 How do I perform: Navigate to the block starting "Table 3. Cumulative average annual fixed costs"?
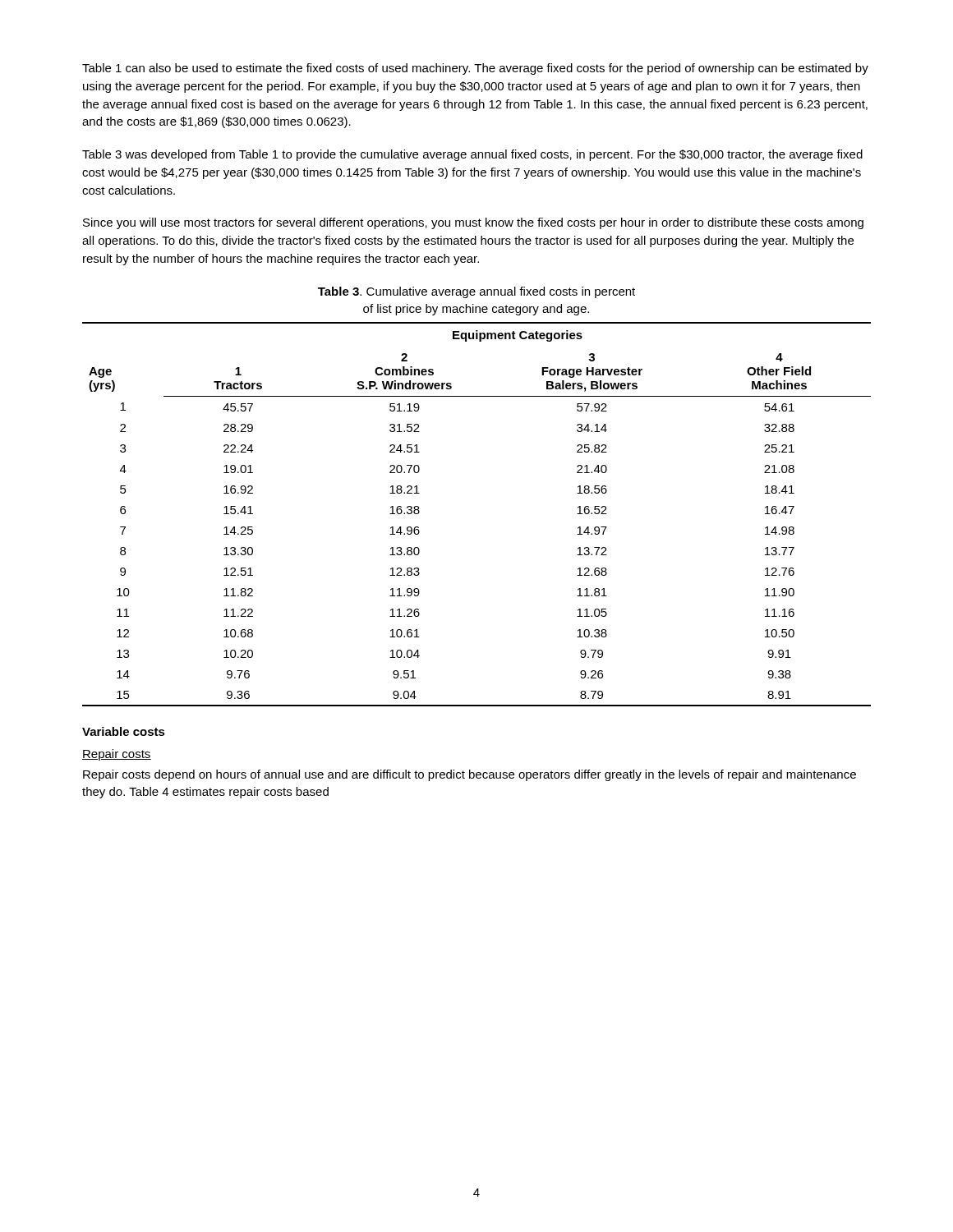tap(476, 299)
